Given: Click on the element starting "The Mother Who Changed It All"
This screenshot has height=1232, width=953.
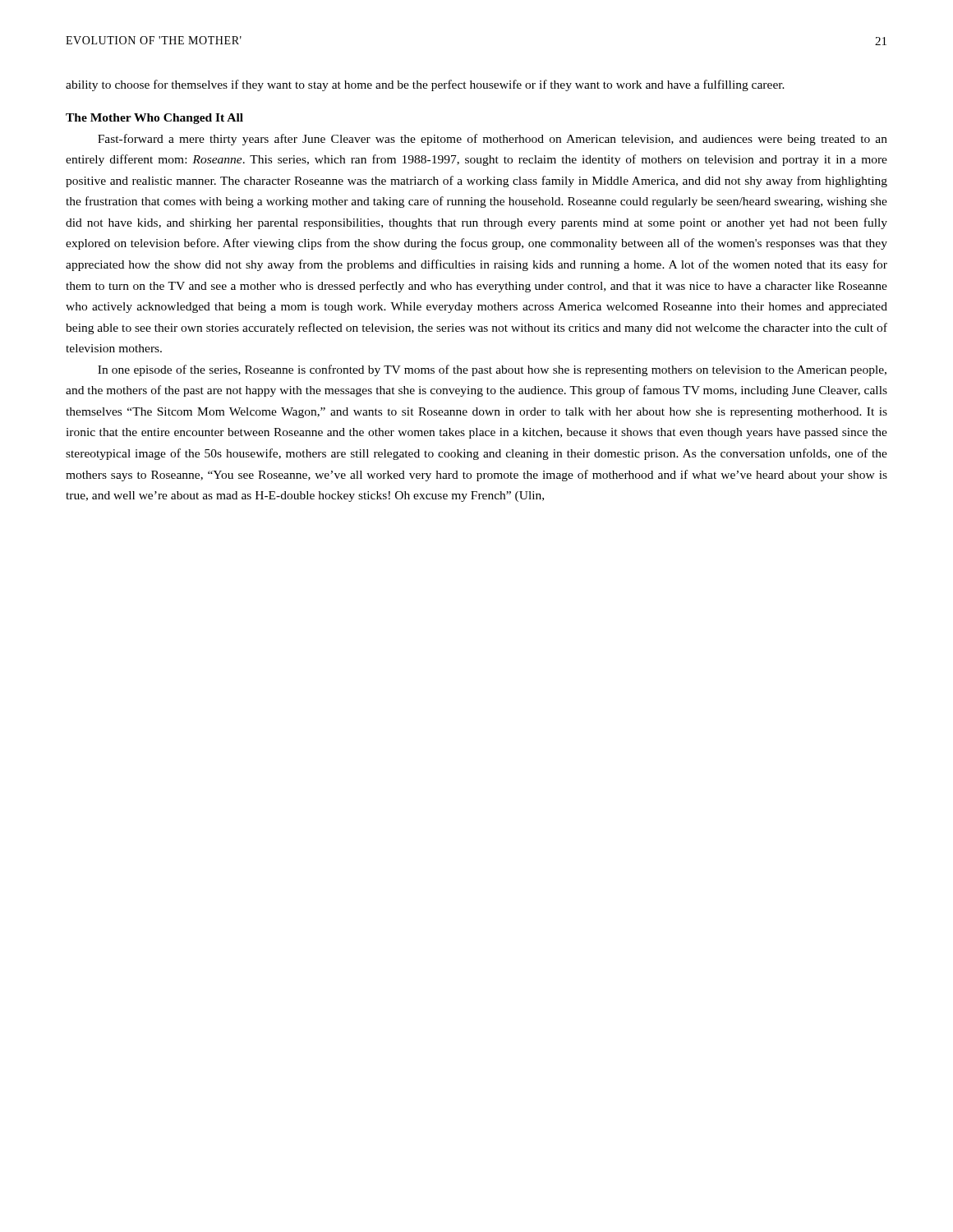Looking at the screenshot, I should tap(154, 117).
